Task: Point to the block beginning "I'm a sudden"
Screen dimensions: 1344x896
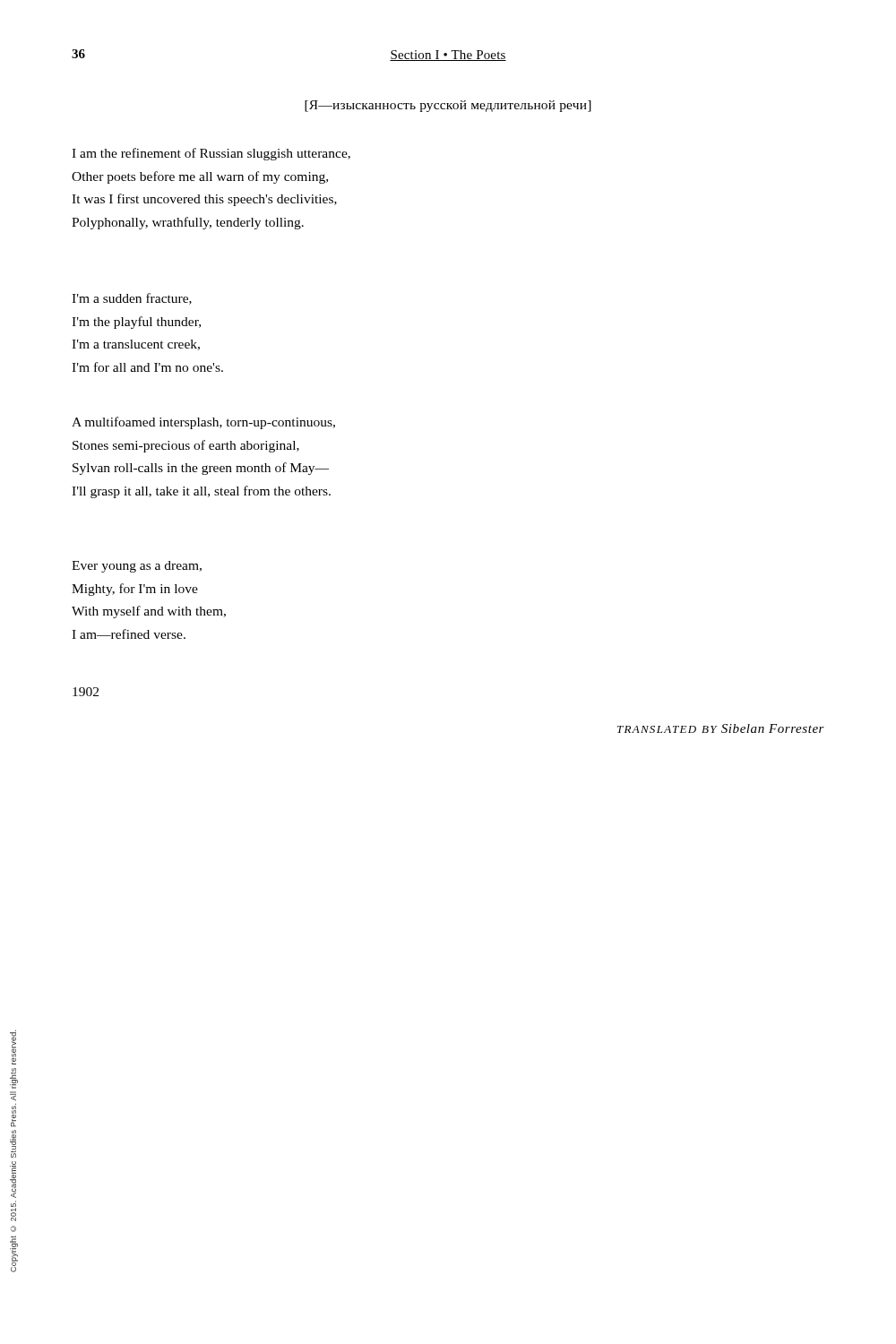Action: (148, 332)
